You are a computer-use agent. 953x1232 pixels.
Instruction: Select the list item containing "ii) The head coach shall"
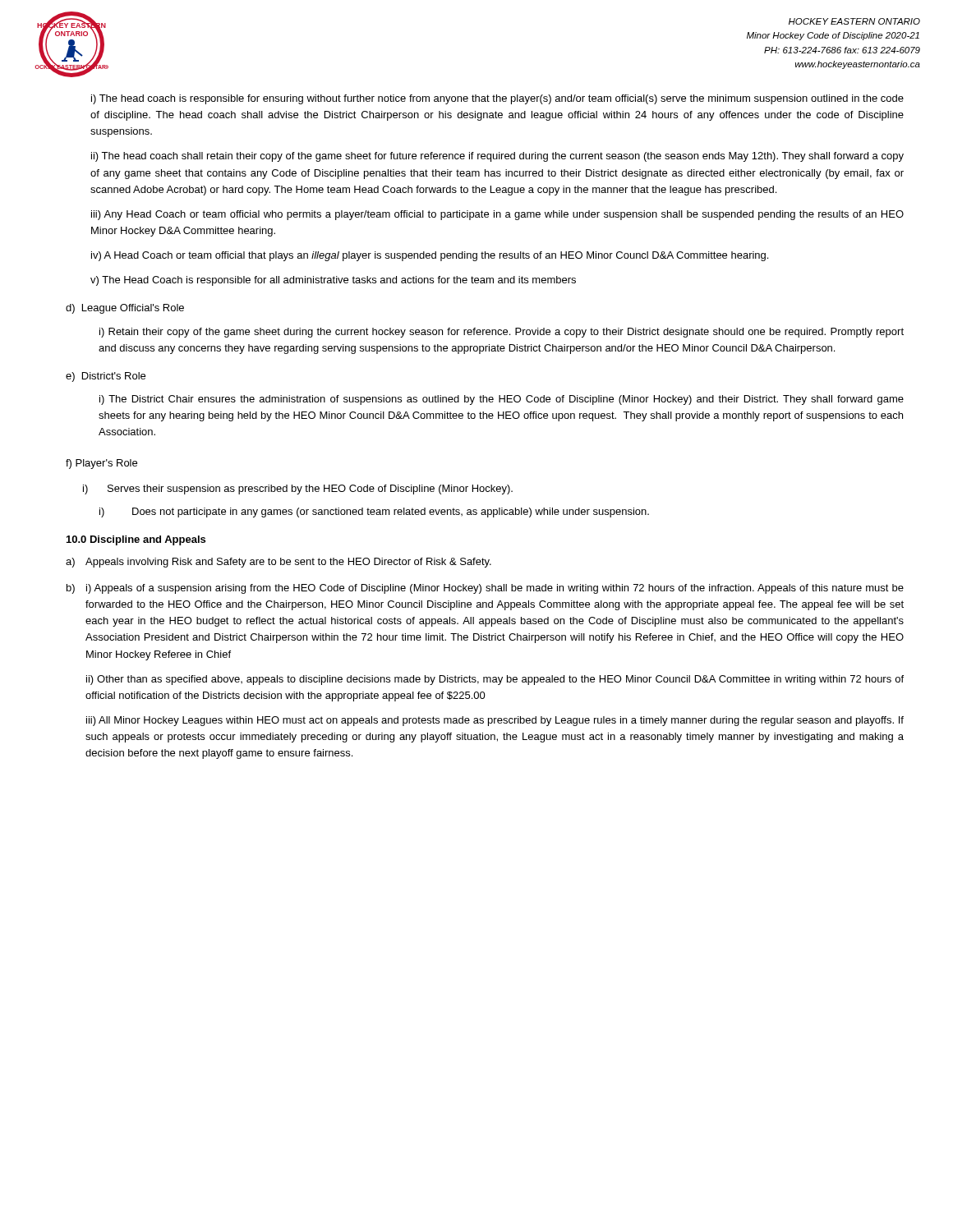pyautogui.click(x=497, y=173)
